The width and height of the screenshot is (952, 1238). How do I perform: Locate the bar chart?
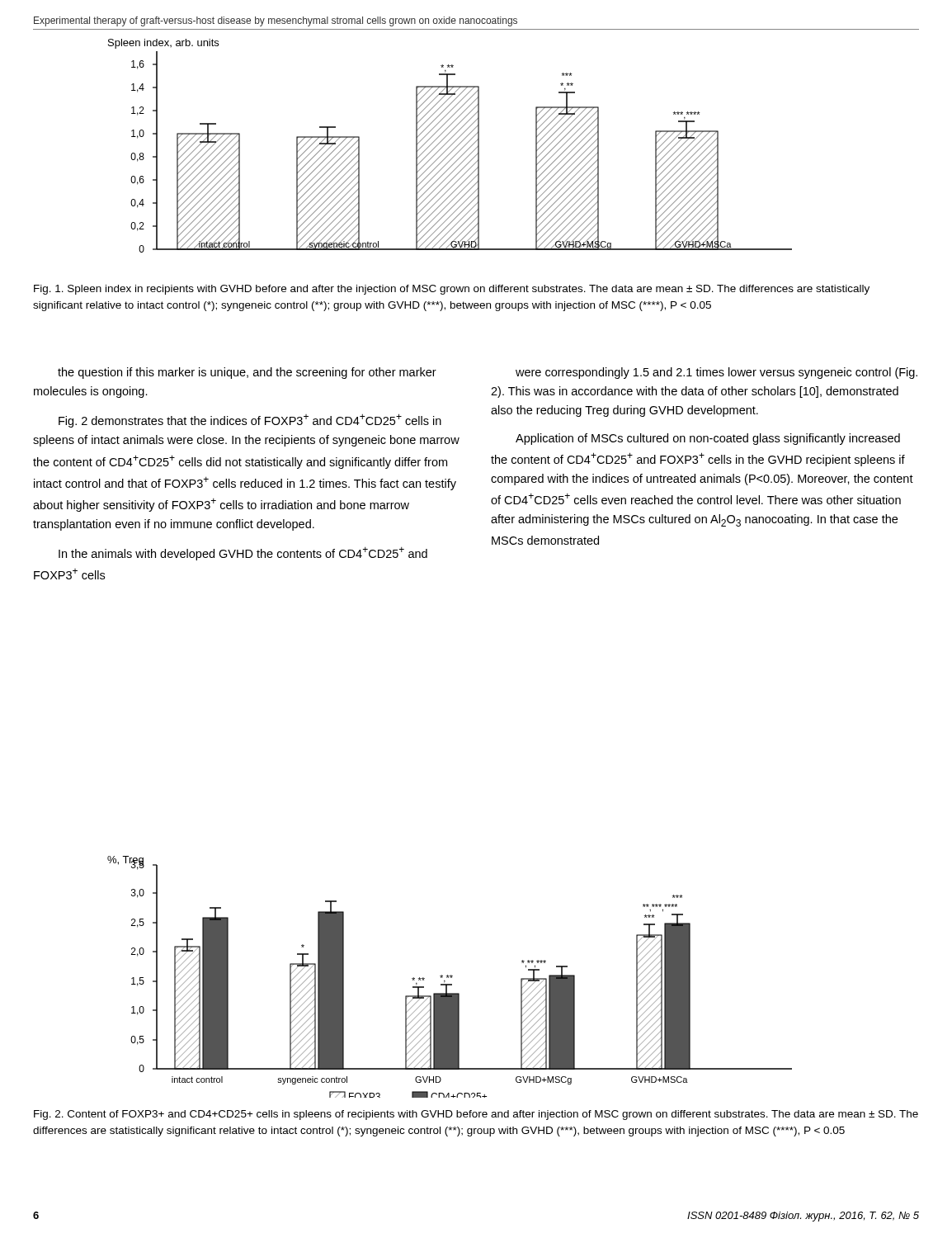458,156
